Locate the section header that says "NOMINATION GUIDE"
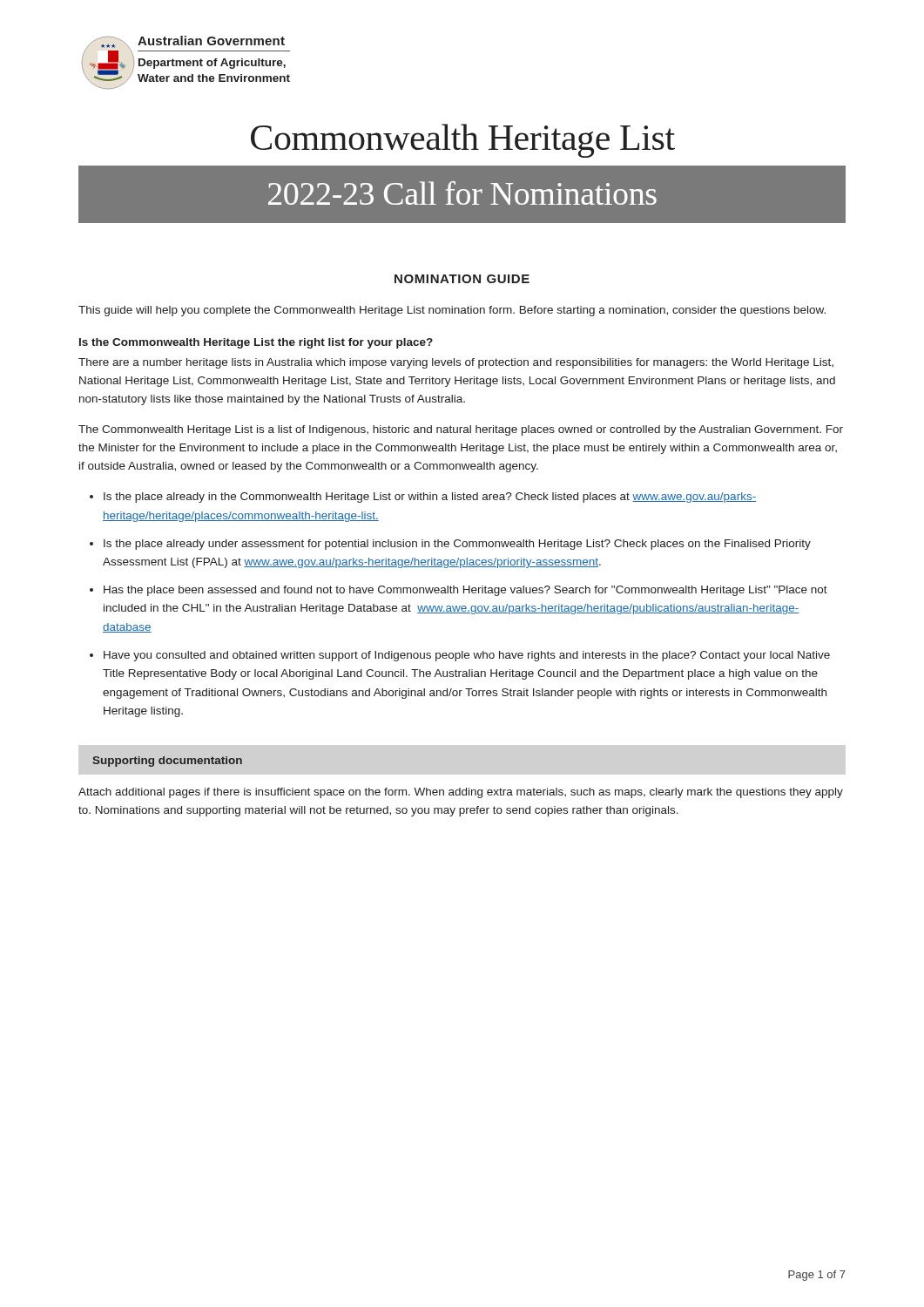Screen dimensions: 1307x924 (x=462, y=278)
